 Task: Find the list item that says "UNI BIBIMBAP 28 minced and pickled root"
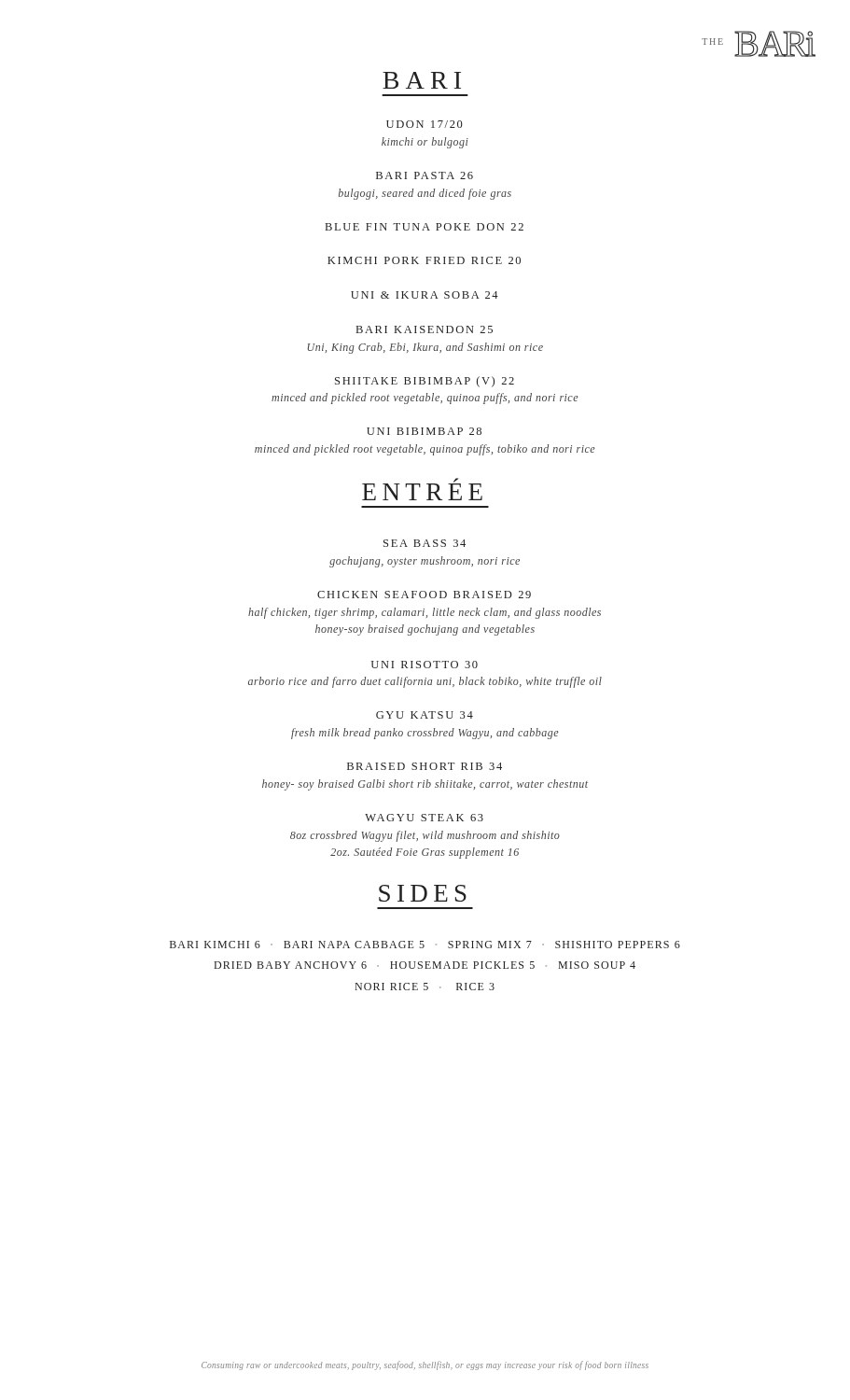coord(425,440)
